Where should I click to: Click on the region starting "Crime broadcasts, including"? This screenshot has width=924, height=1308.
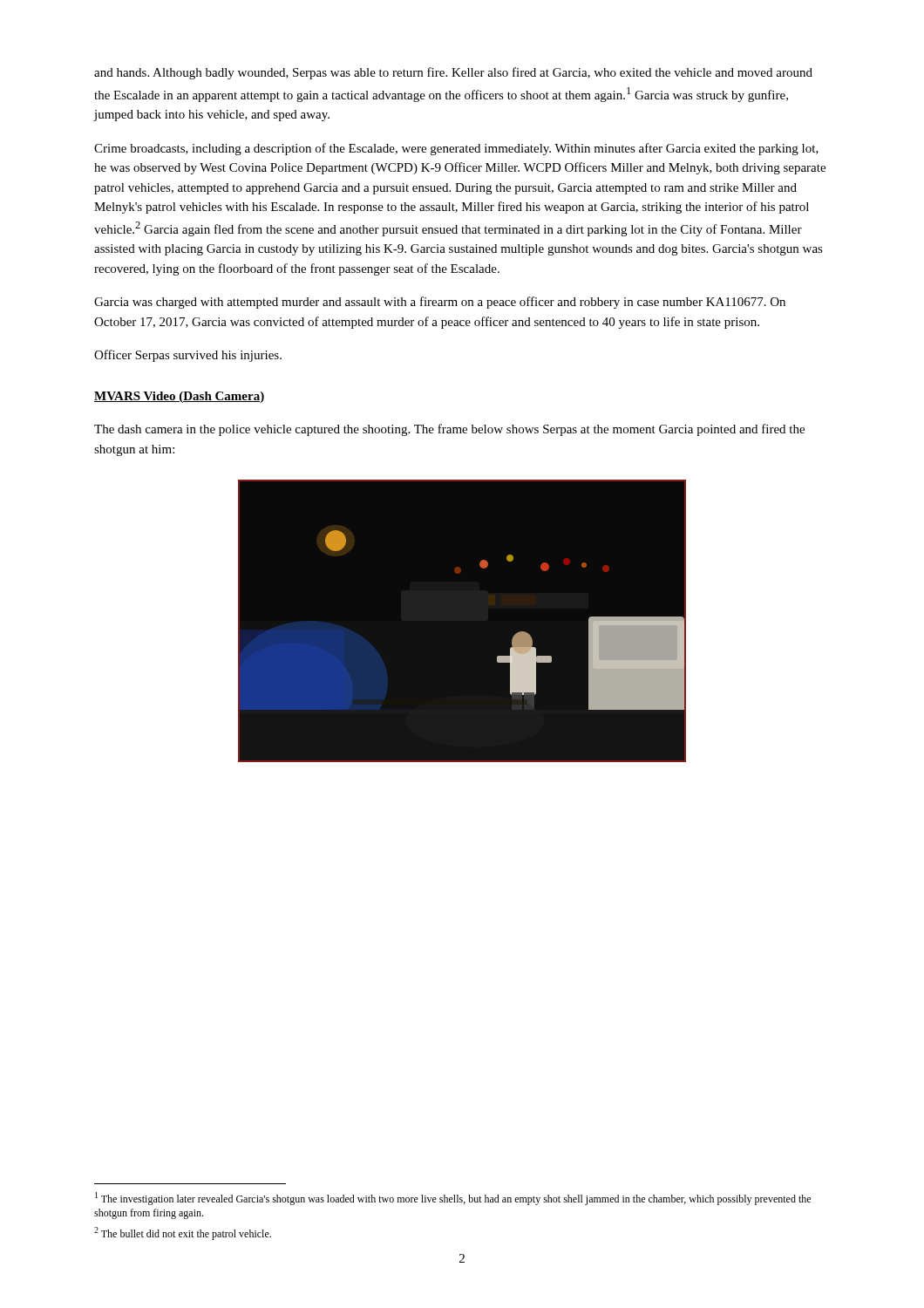click(460, 208)
